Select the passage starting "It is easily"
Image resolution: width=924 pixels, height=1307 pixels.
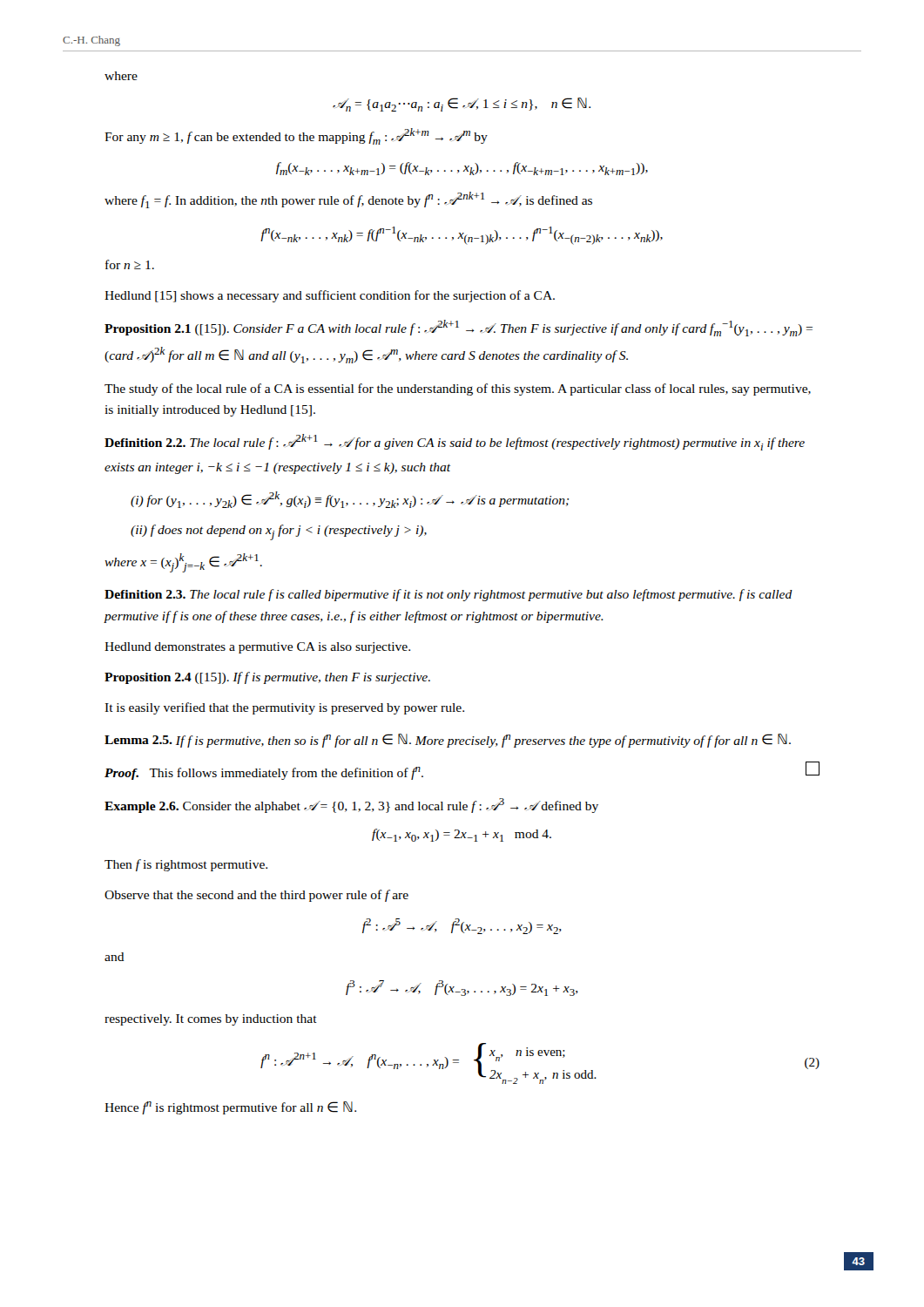(285, 707)
